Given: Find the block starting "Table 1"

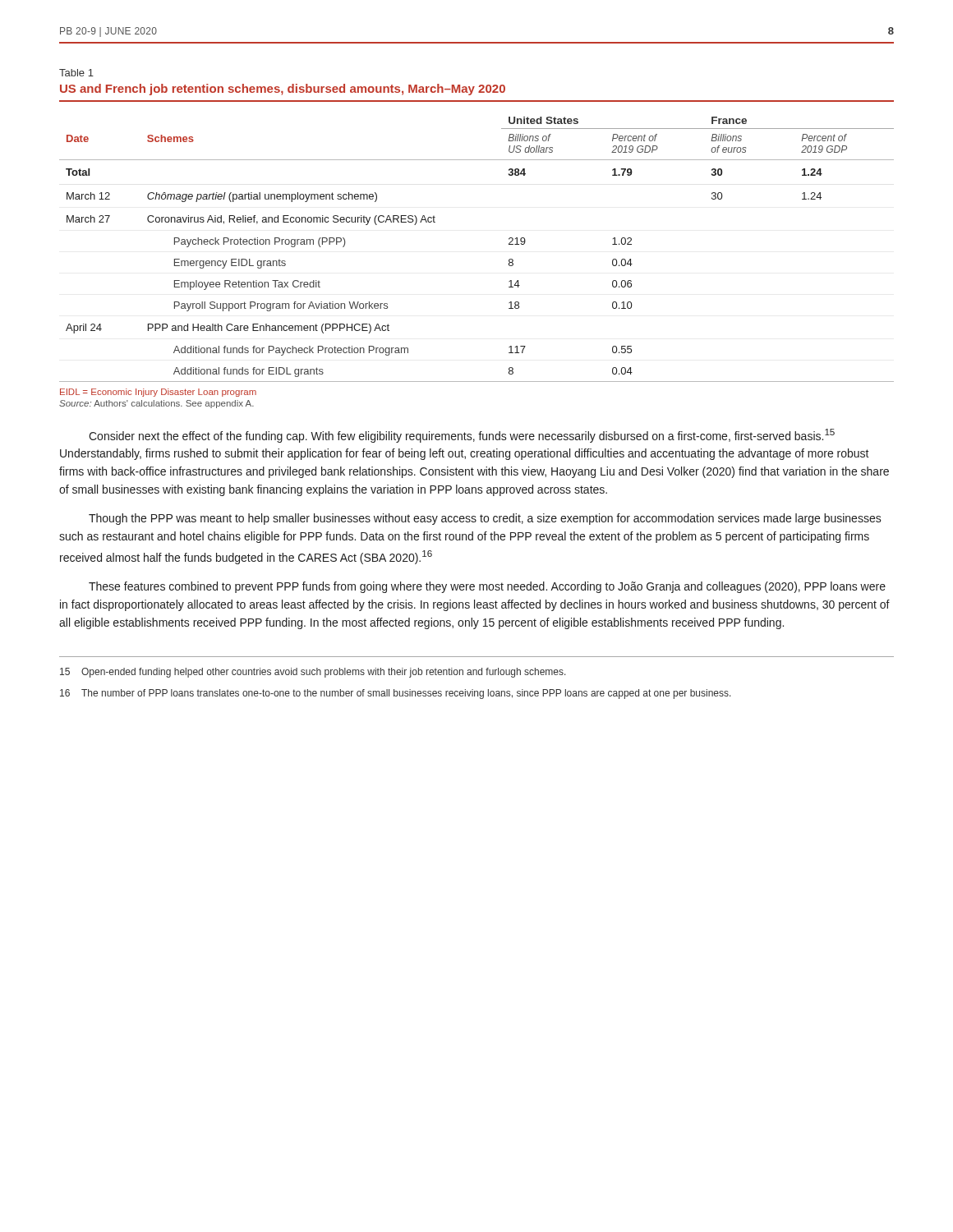Looking at the screenshot, I should tap(76, 73).
